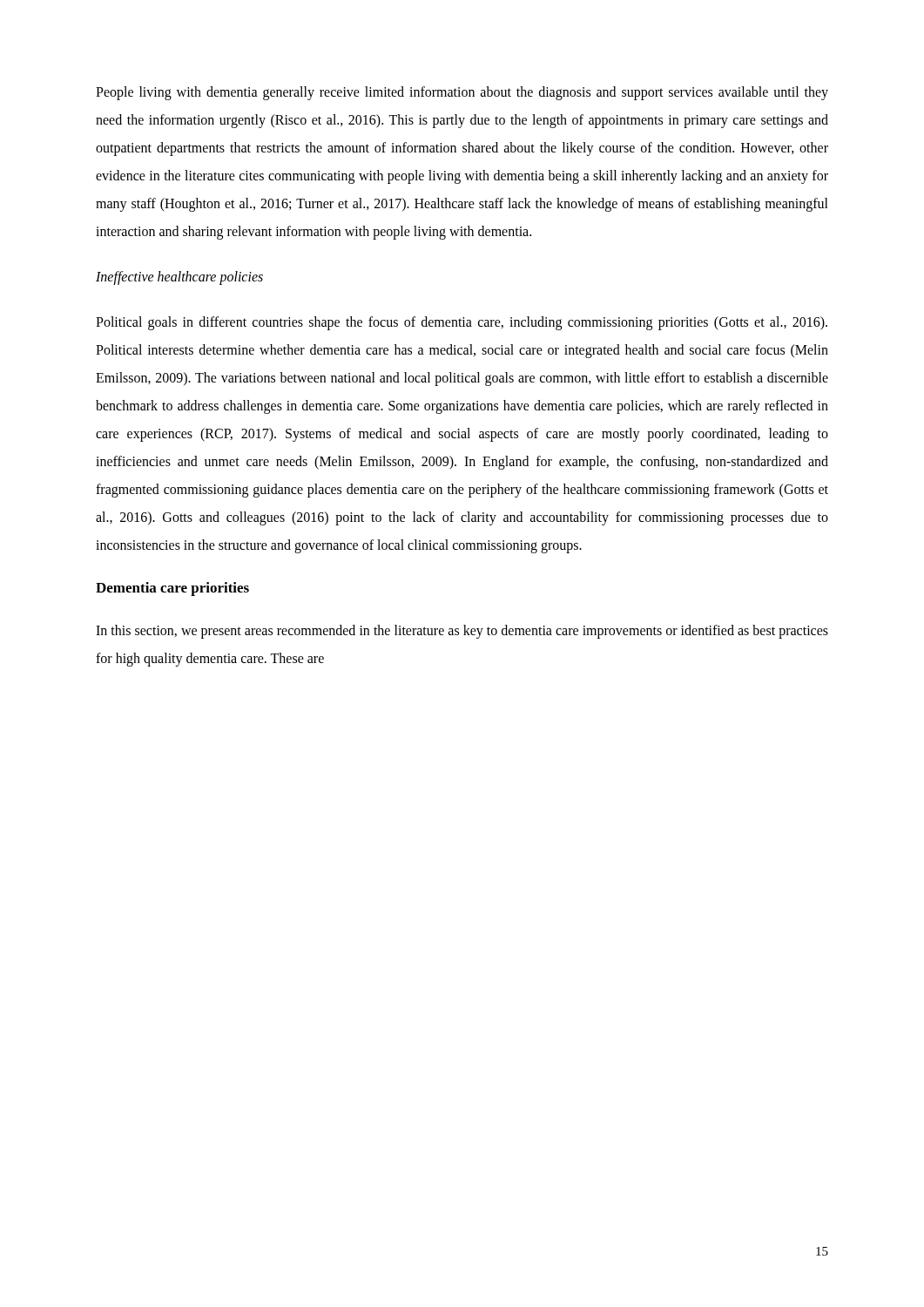Image resolution: width=924 pixels, height=1307 pixels.
Task: Where is the passage that starts "Political goals in different"?
Action: pos(462,434)
